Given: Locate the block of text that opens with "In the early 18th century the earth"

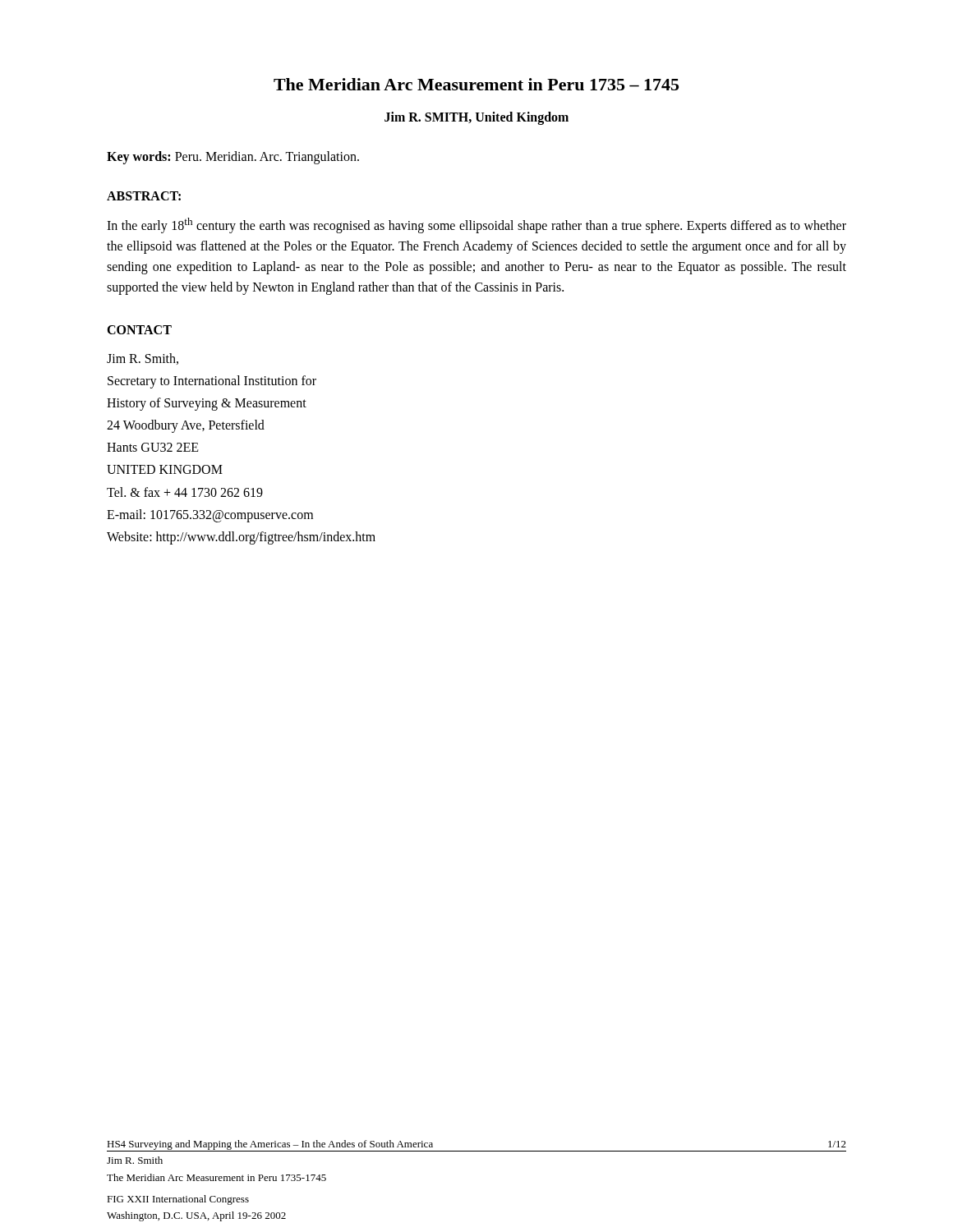Looking at the screenshot, I should tap(476, 255).
